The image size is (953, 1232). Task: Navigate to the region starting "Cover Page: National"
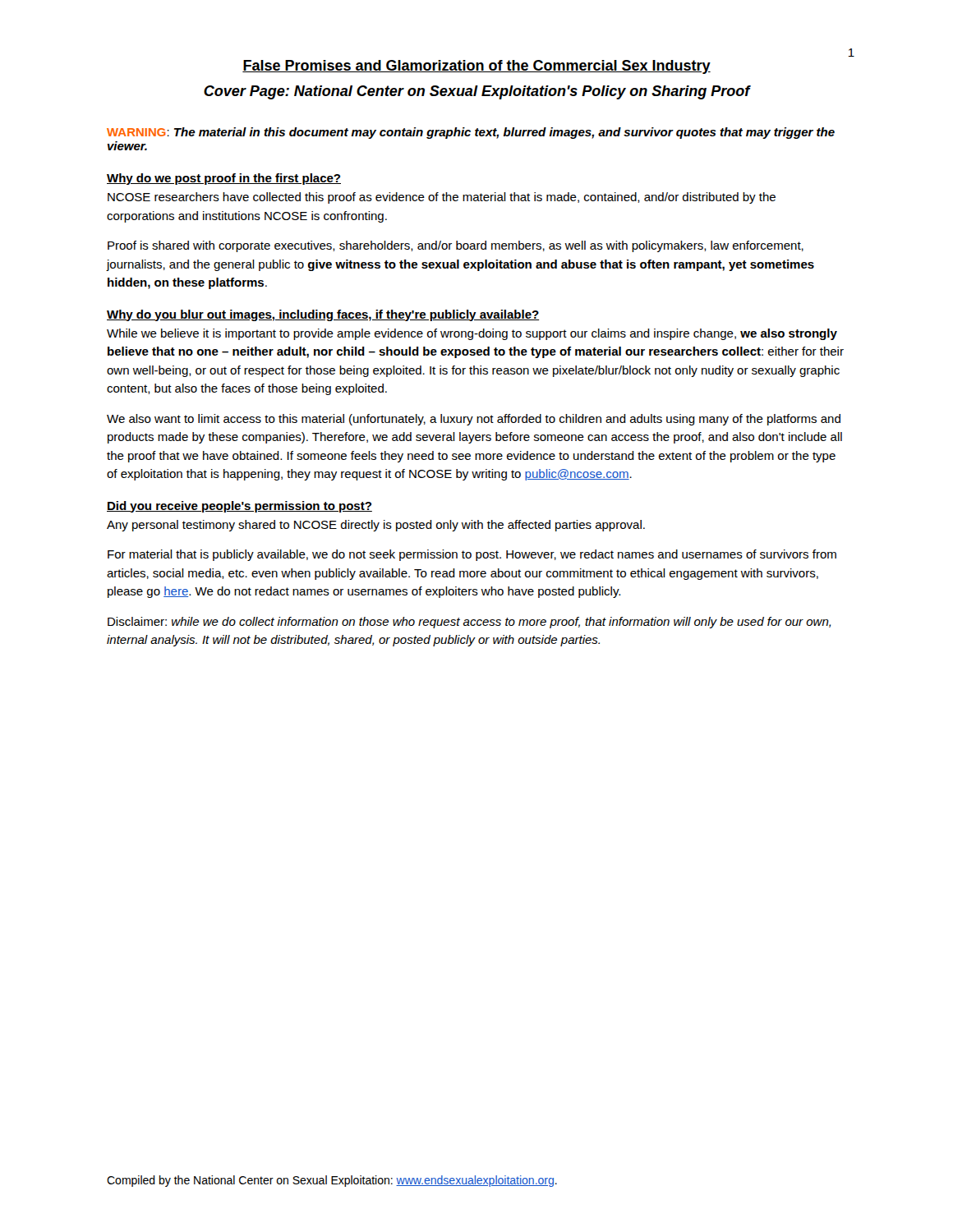[x=476, y=91]
